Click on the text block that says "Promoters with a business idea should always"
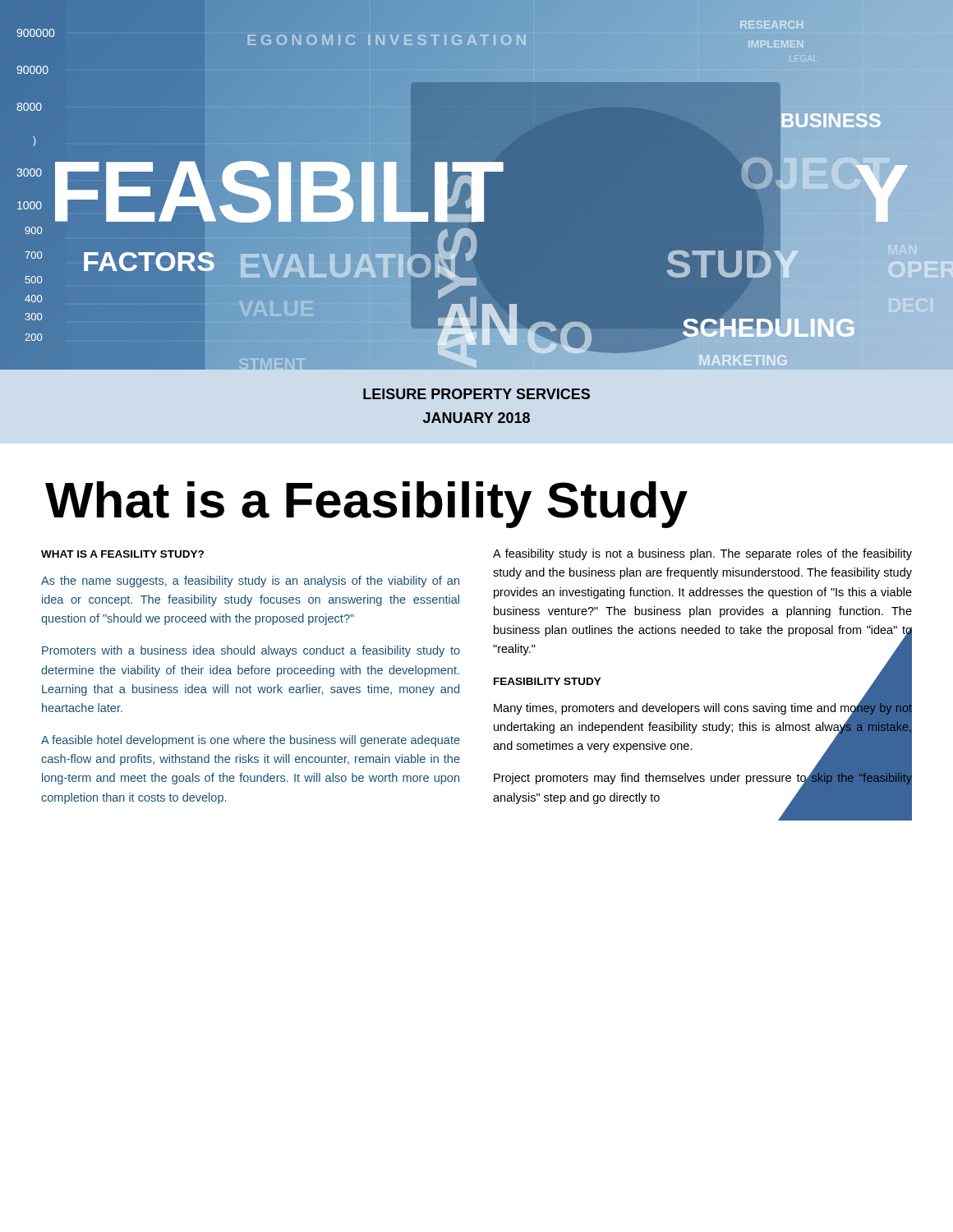 251,679
